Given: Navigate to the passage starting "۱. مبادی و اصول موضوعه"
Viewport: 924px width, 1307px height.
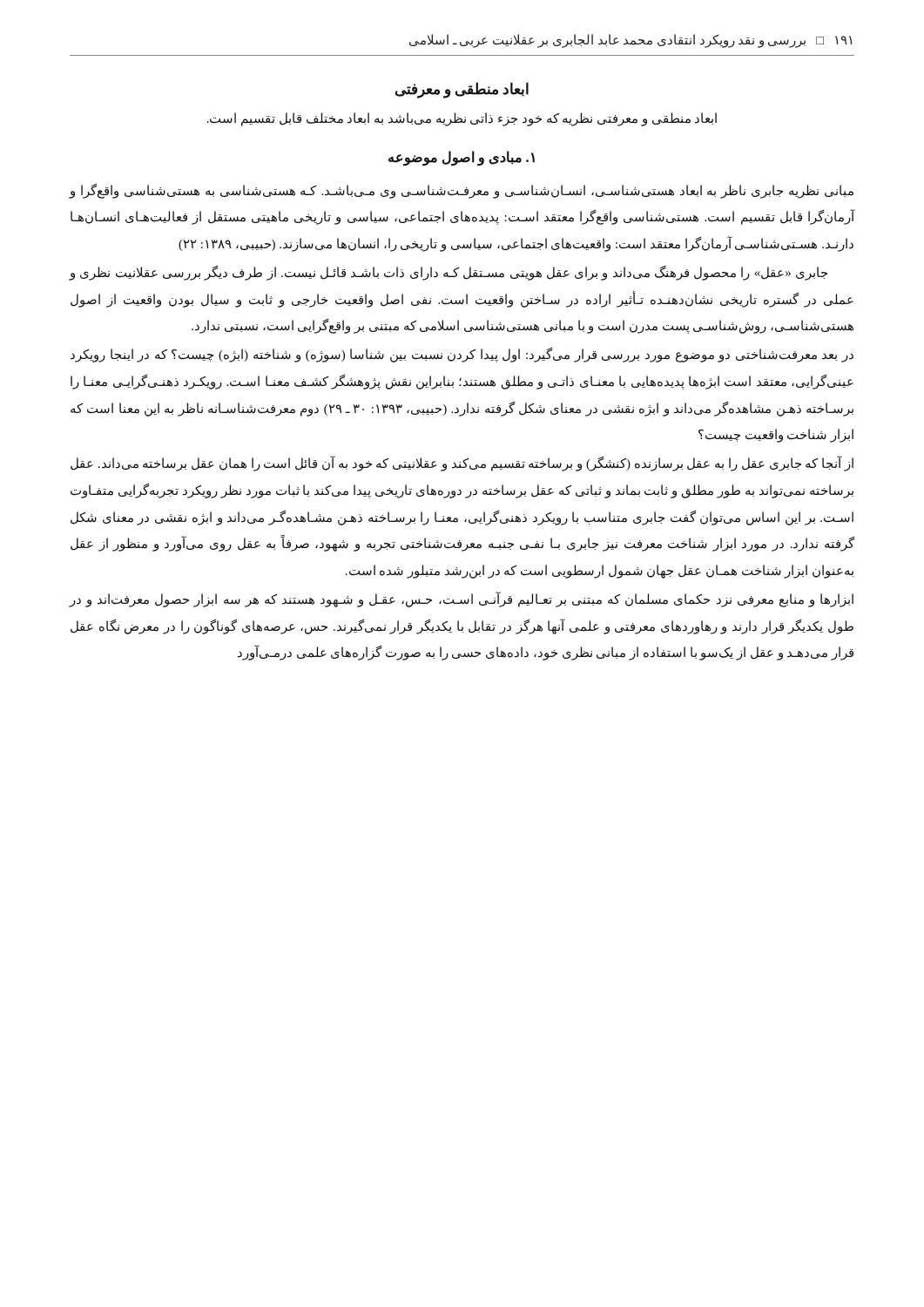Looking at the screenshot, I should tap(462, 157).
